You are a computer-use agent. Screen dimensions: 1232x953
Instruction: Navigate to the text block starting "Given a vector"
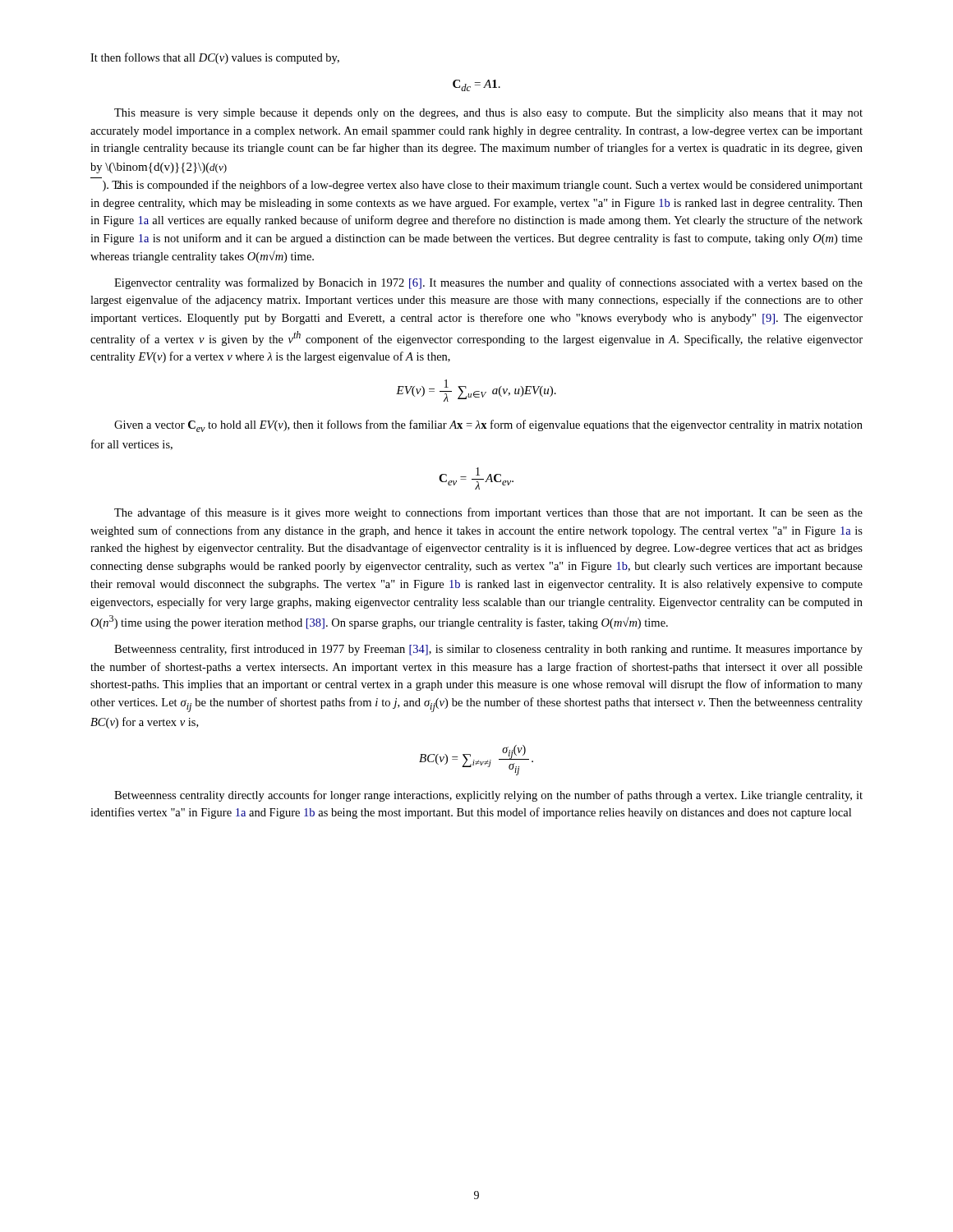click(476, 435)
